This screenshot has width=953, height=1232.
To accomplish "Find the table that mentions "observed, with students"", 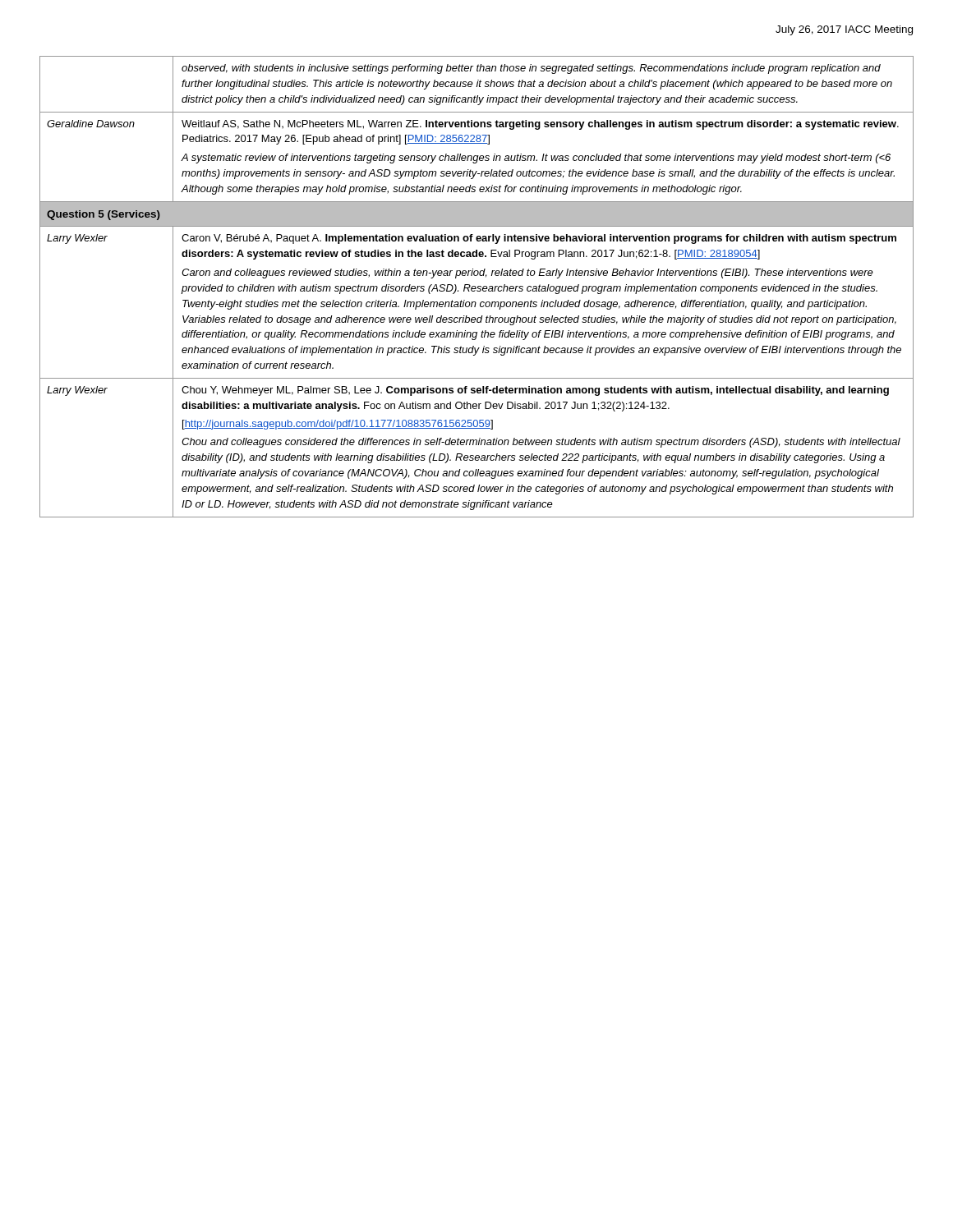I will 476,287.
